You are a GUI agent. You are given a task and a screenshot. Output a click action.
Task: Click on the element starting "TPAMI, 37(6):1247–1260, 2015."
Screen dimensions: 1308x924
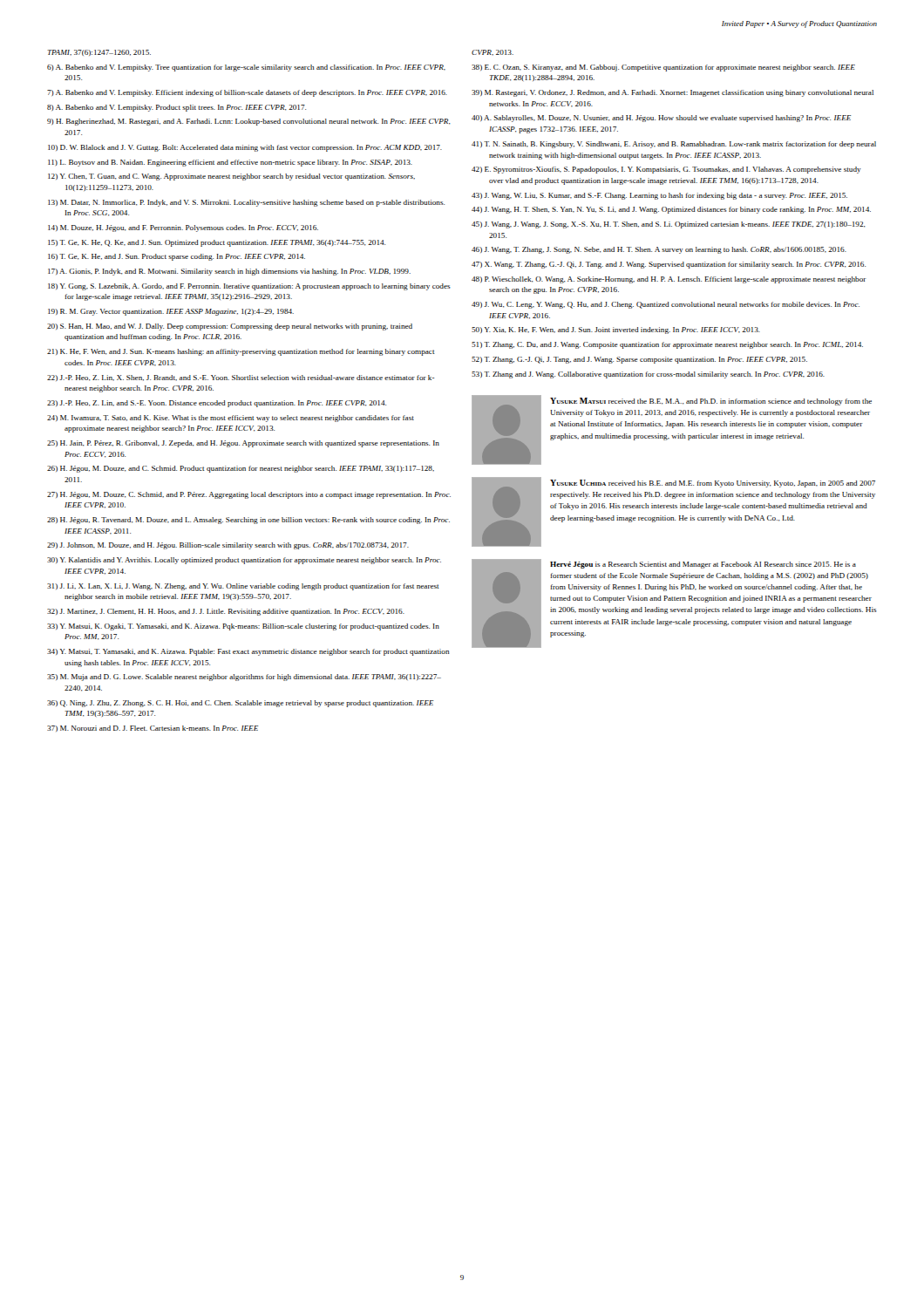[x=99, y=52]
